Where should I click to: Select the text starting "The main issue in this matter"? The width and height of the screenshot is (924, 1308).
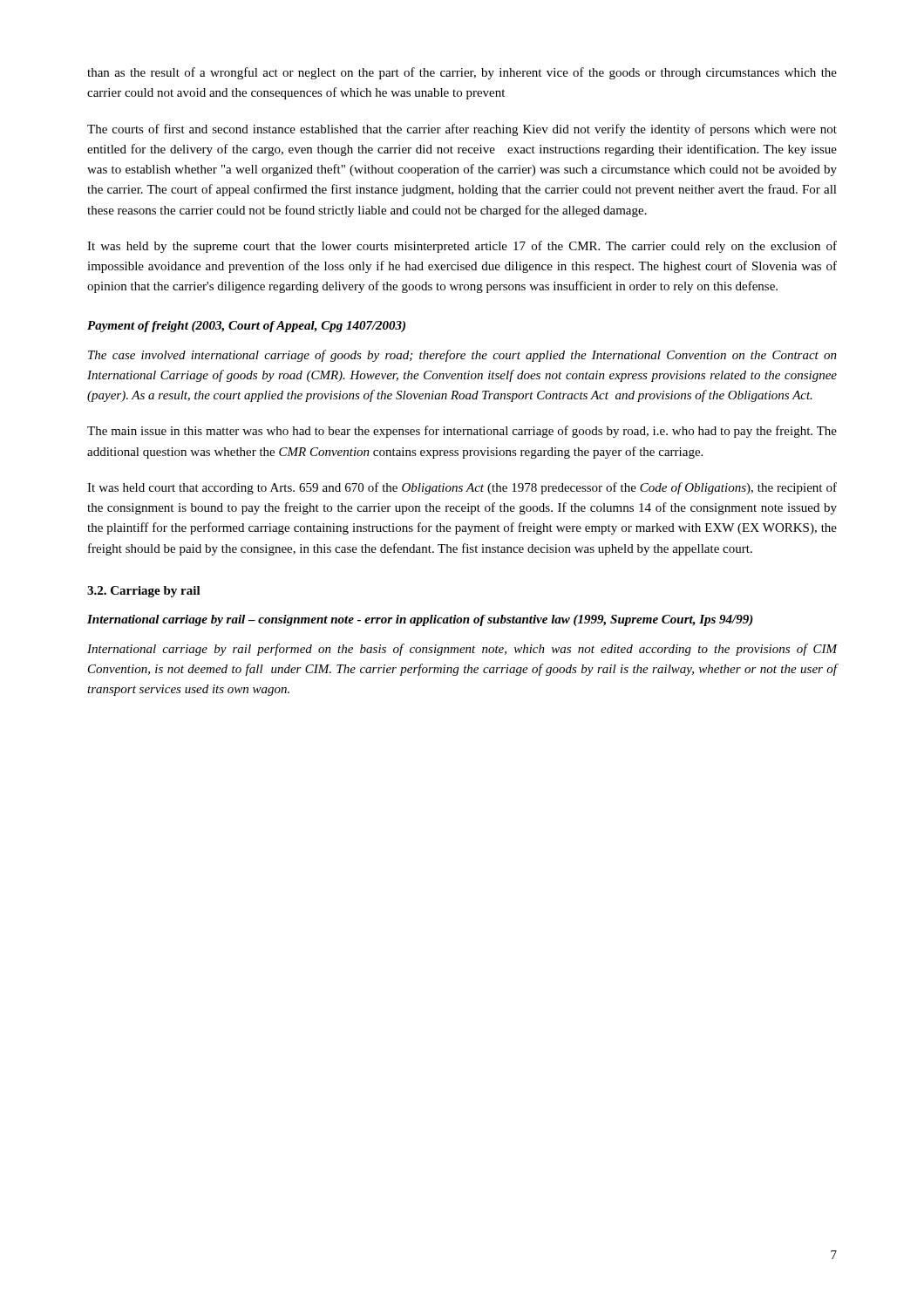462,441
